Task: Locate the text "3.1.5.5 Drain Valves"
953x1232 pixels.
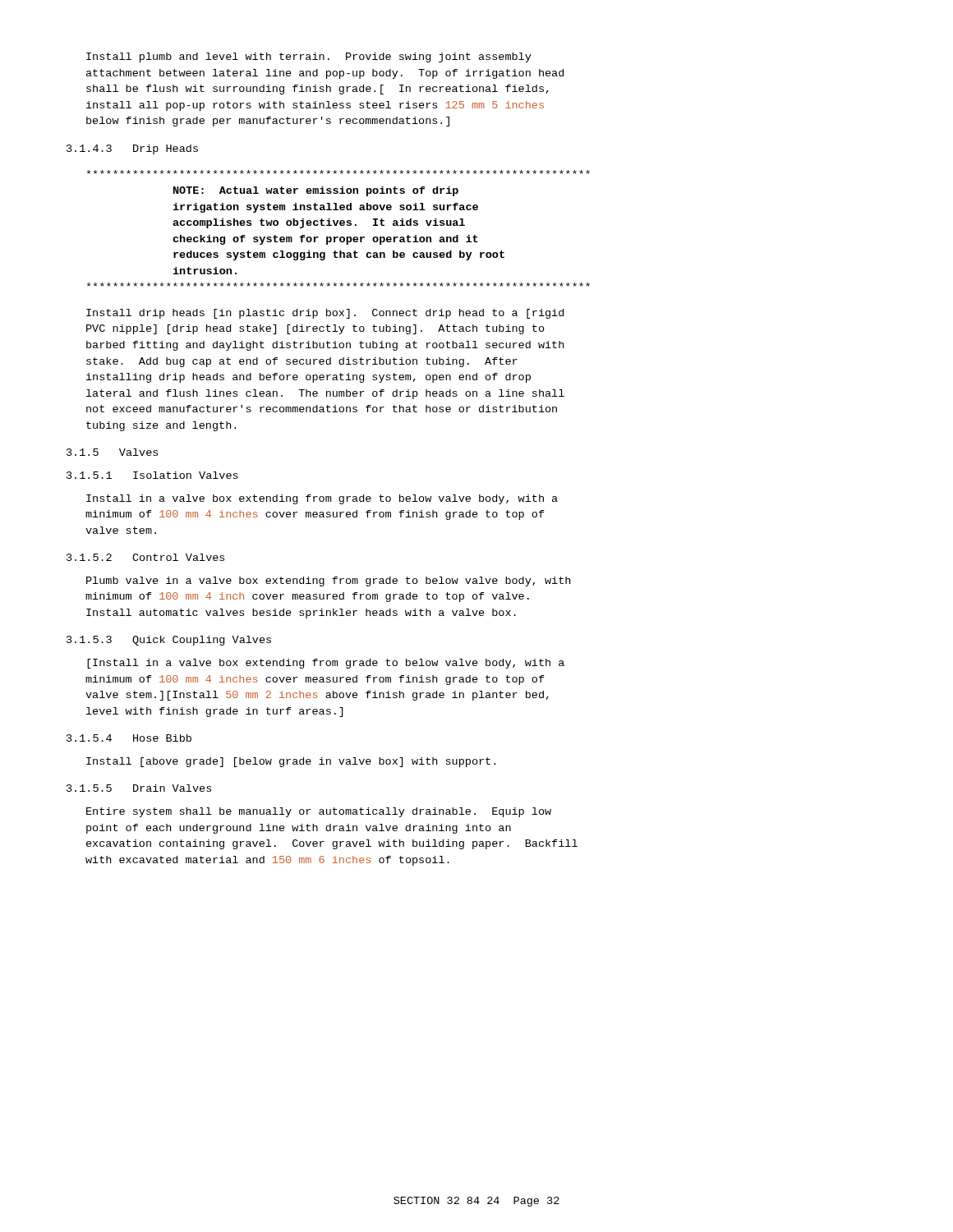Action: (139, 789)
